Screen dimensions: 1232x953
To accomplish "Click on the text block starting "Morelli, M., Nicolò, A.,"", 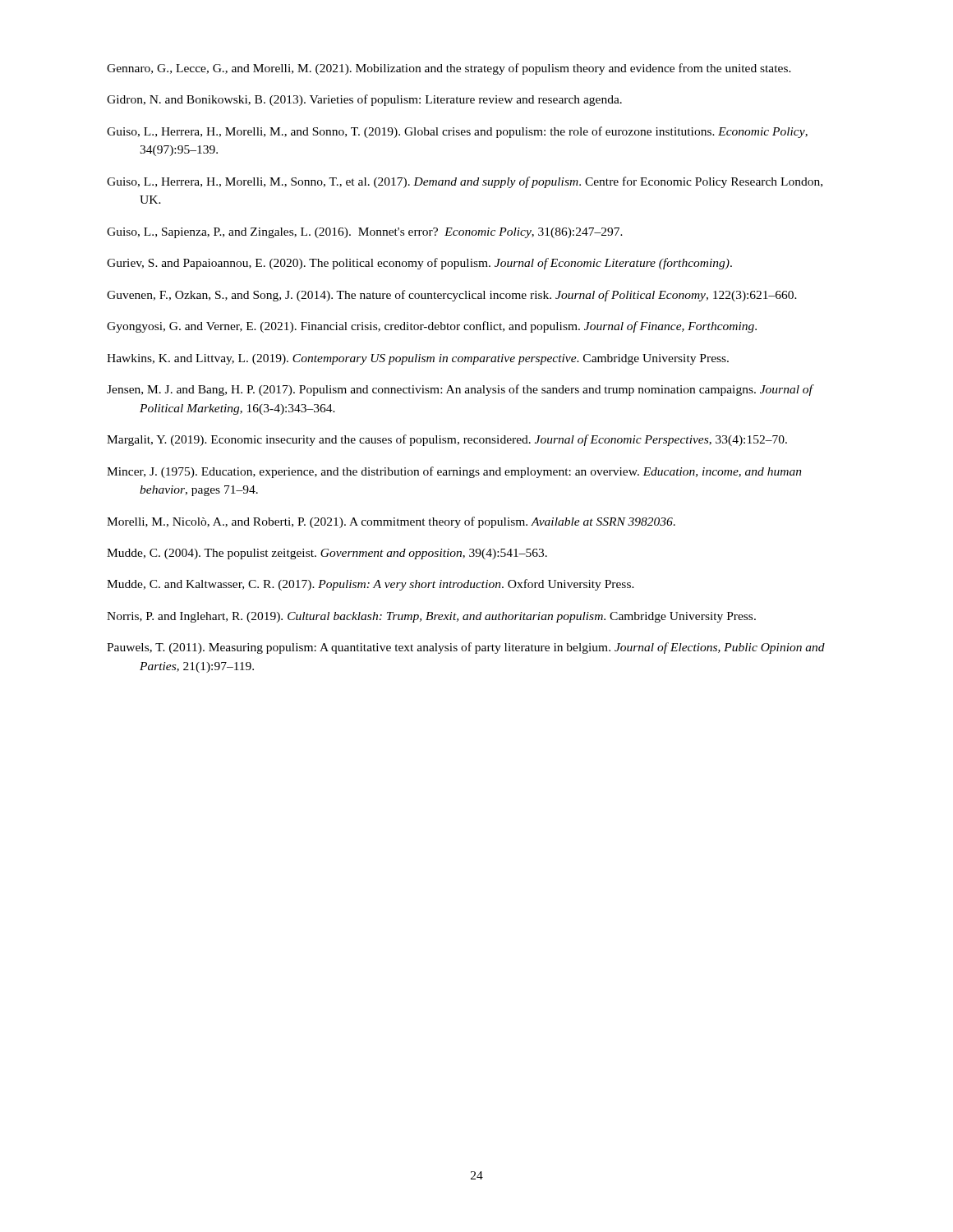I will (391, 521).
